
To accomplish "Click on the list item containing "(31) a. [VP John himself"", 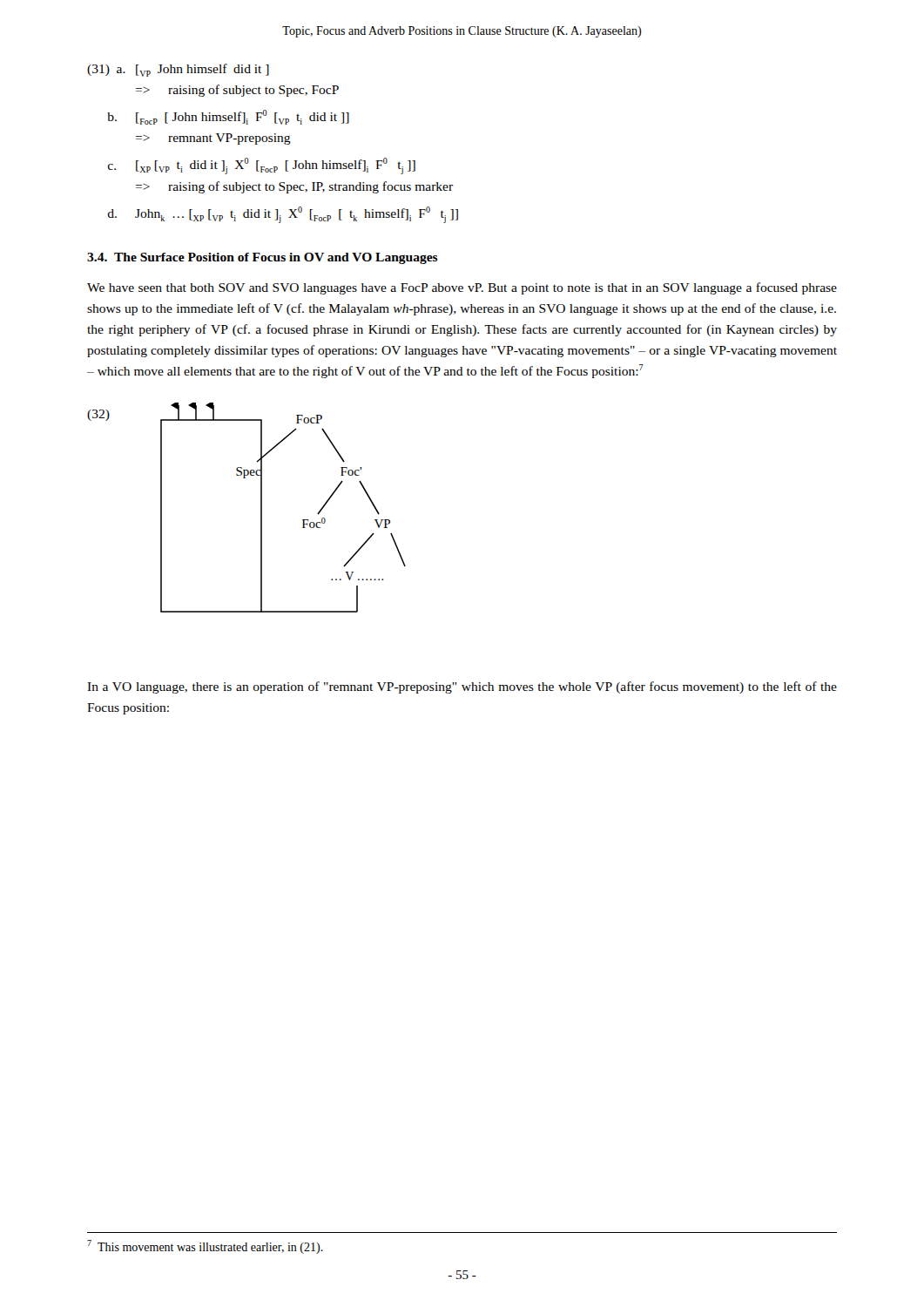I will coord(178,70).
